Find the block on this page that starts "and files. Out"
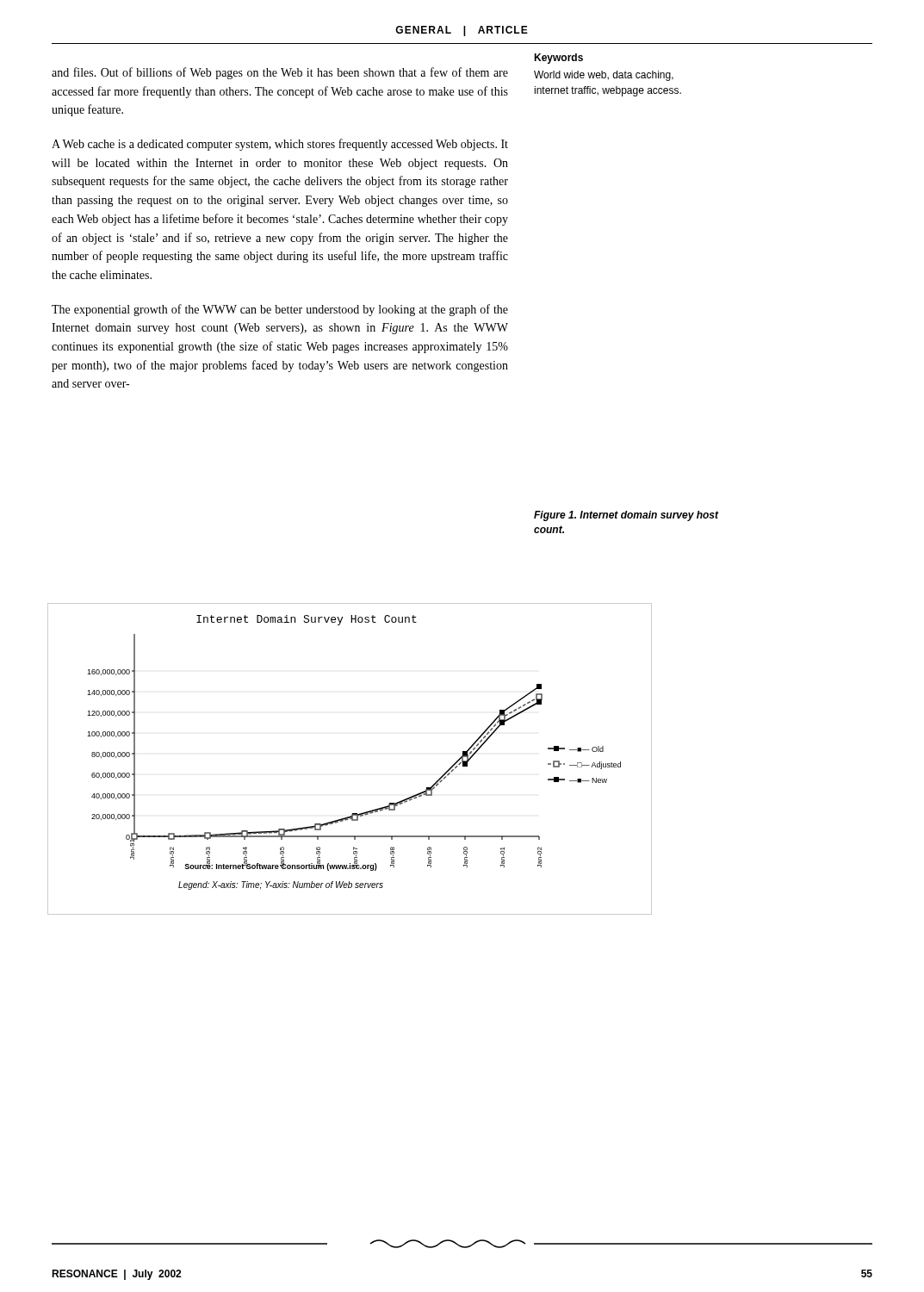Viewport: 924px width, 1292px height. pos(280,91)
